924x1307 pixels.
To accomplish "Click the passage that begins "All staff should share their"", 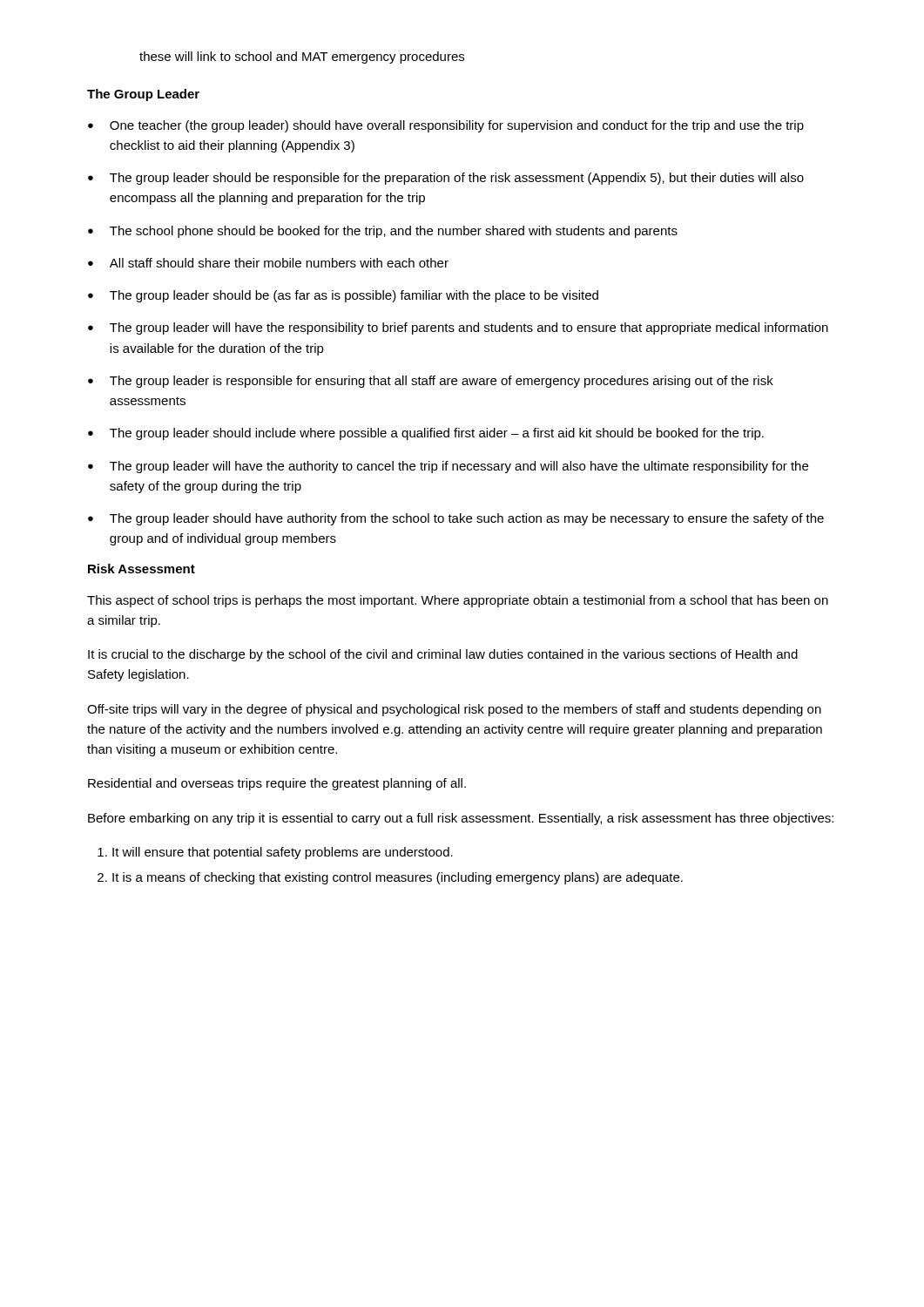I will click(279, 263).
